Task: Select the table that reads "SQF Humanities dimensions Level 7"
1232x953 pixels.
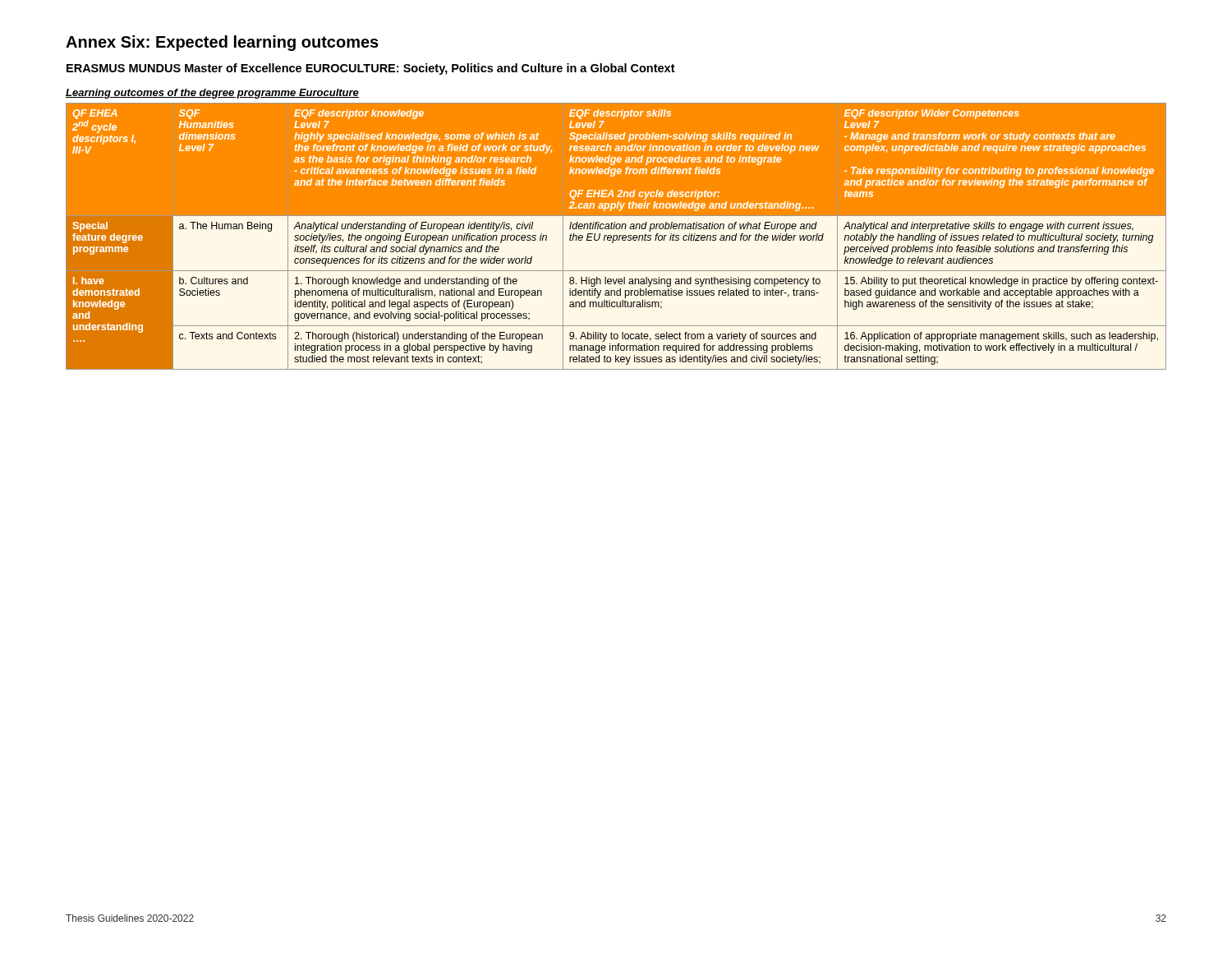Action: pyautogui.click(x=616, y=236)
